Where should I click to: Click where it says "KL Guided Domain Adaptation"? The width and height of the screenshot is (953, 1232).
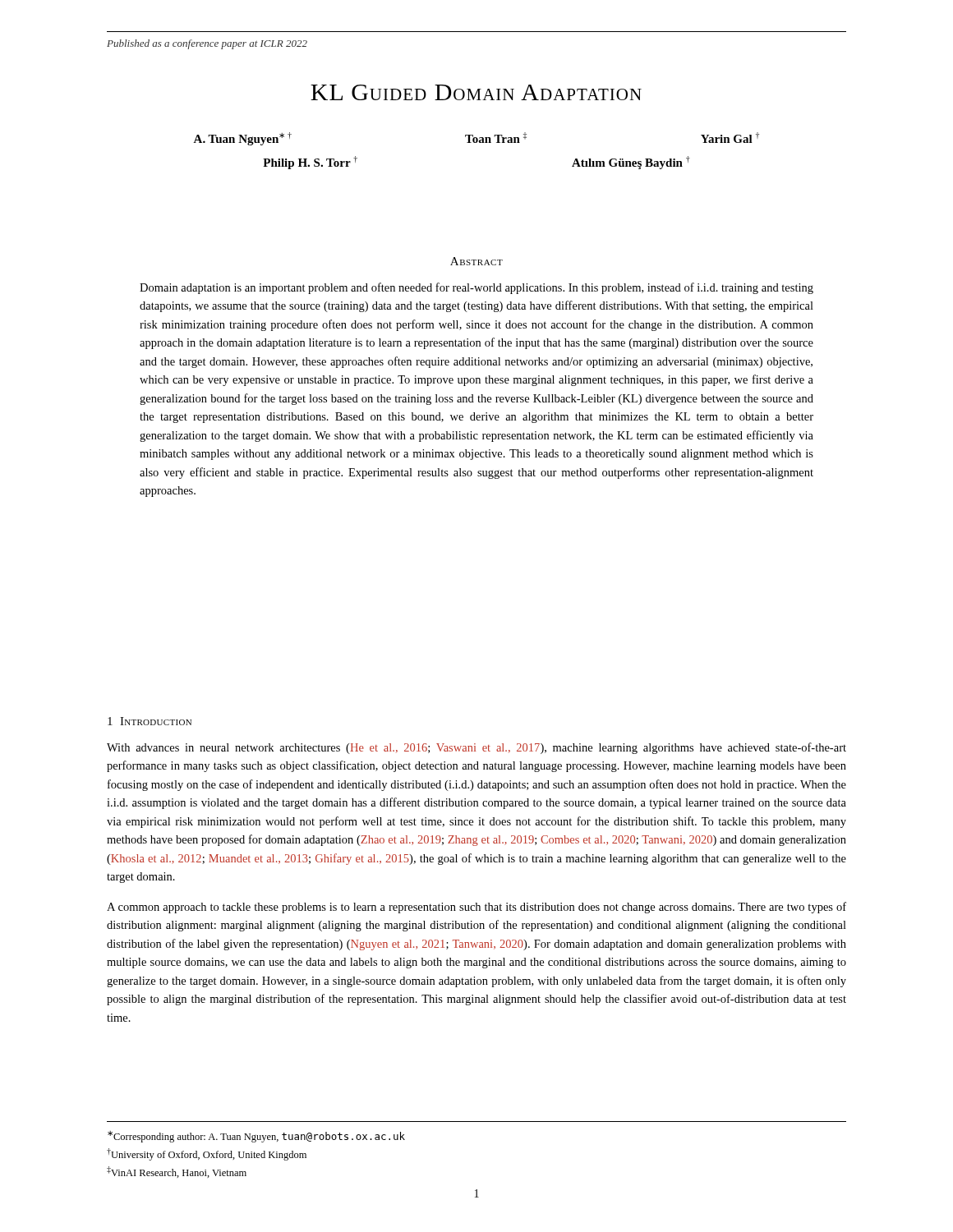(x=476, y=92)
